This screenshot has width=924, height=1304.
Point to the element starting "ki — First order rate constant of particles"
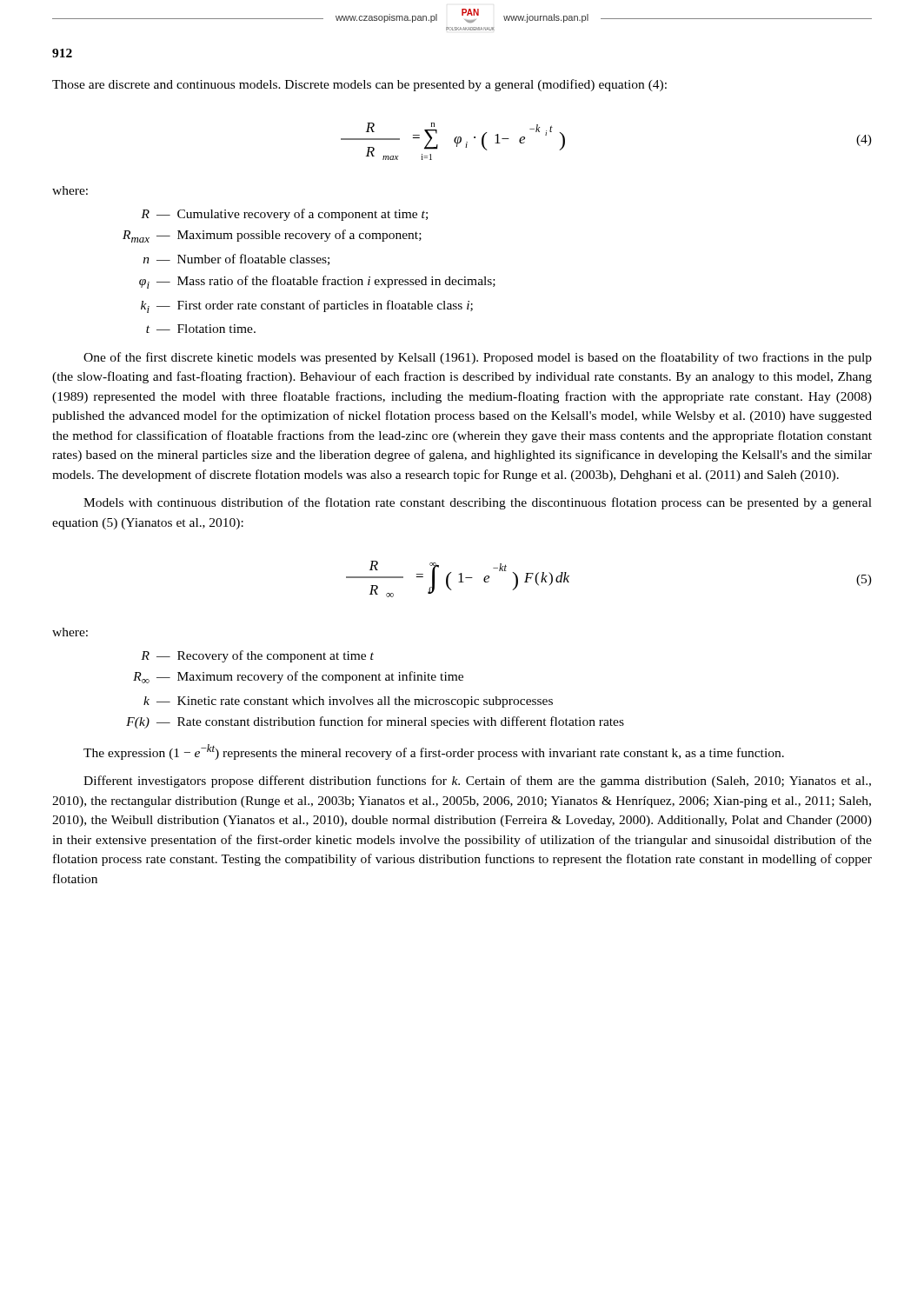tap(307, 306)
